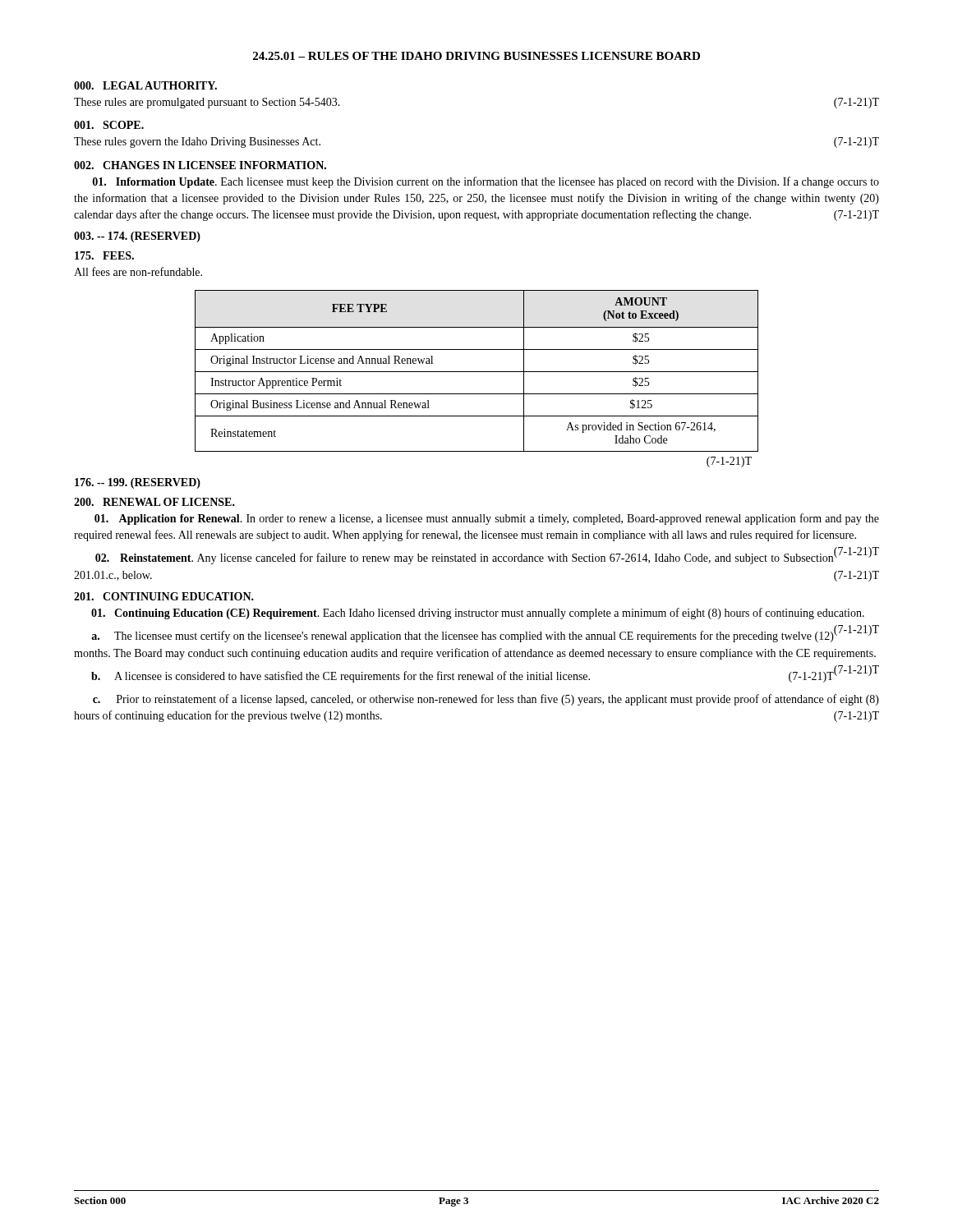Navigate to the text starting "24.25.01 – RULES OF THE IDAHO DRIVING BUSINESSES"
The width and height of the screenshot is (953, 1232).
click(476, 56)
